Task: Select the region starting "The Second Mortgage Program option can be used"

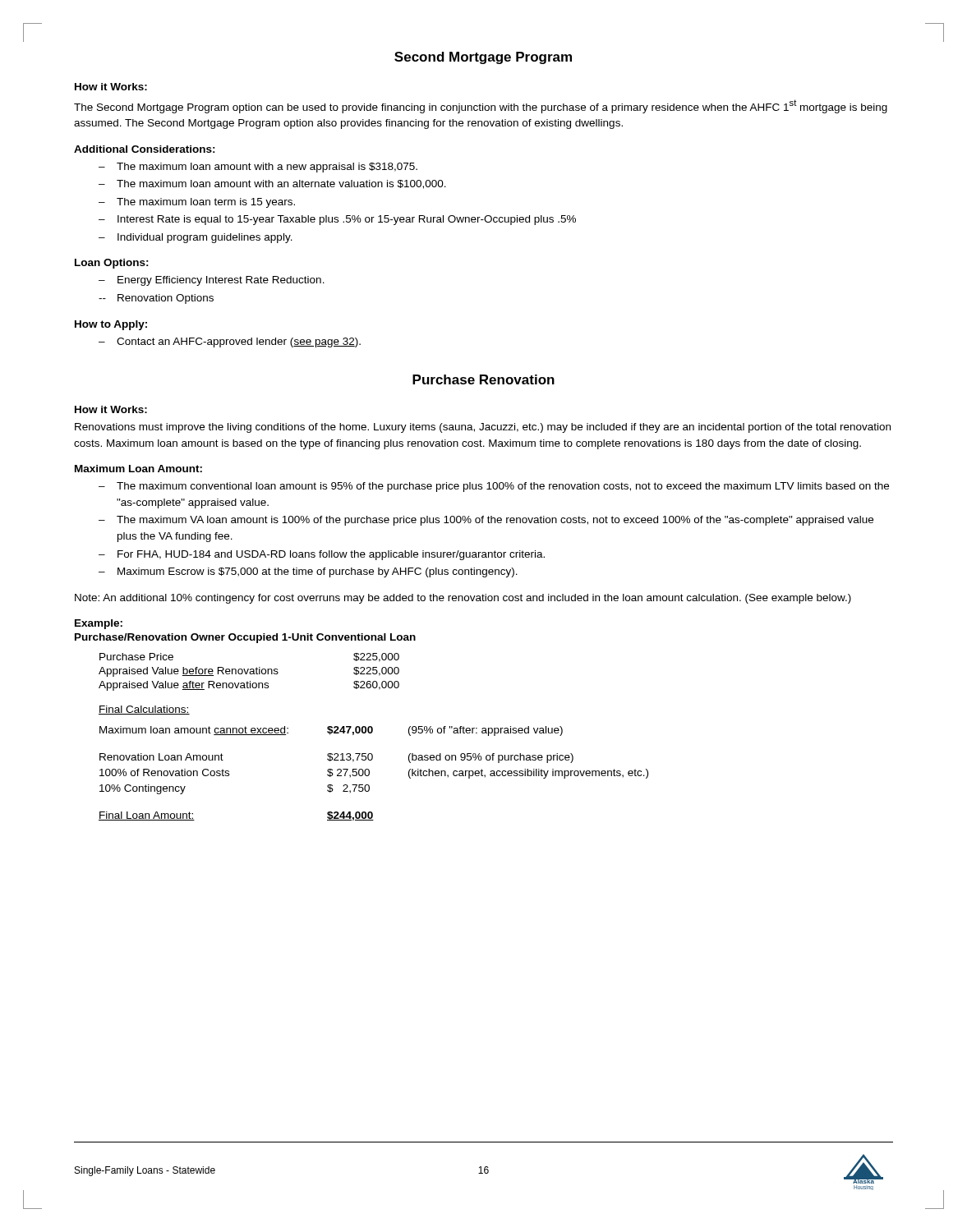Action: pos(481,113)
